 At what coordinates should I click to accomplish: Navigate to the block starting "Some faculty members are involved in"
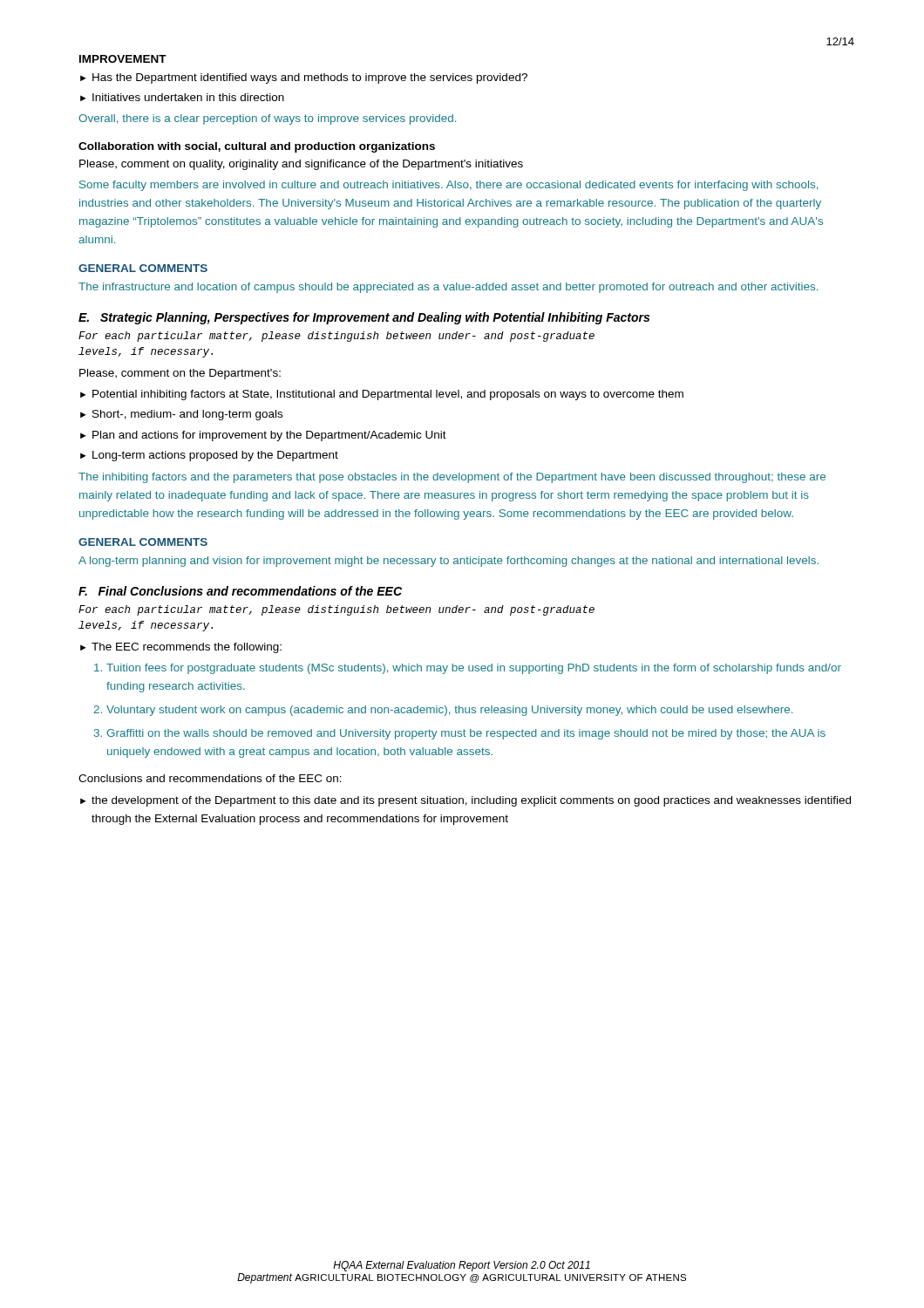point(451,212)
